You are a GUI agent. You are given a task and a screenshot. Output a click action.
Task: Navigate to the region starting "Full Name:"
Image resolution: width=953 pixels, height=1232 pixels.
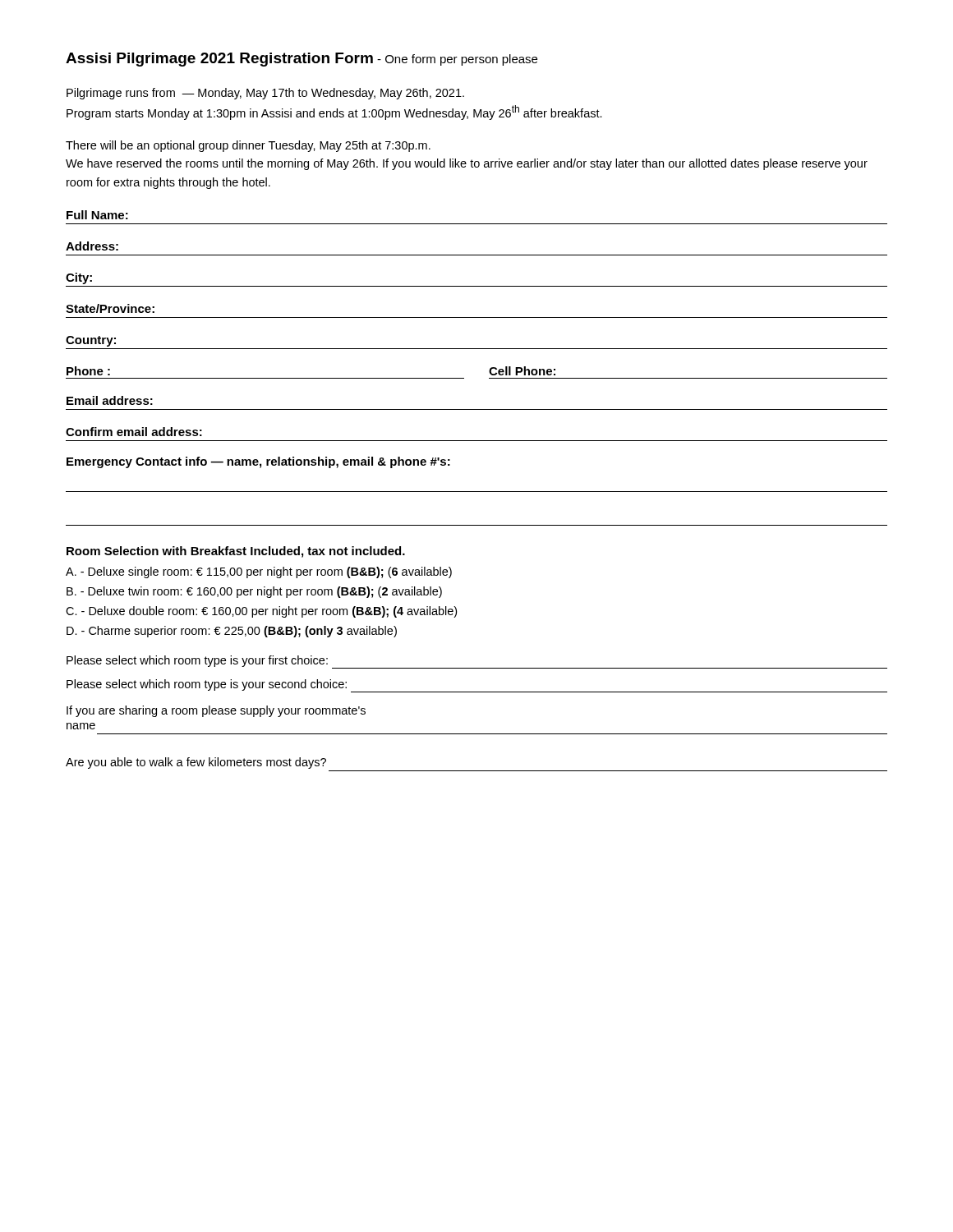pos(476,214)
